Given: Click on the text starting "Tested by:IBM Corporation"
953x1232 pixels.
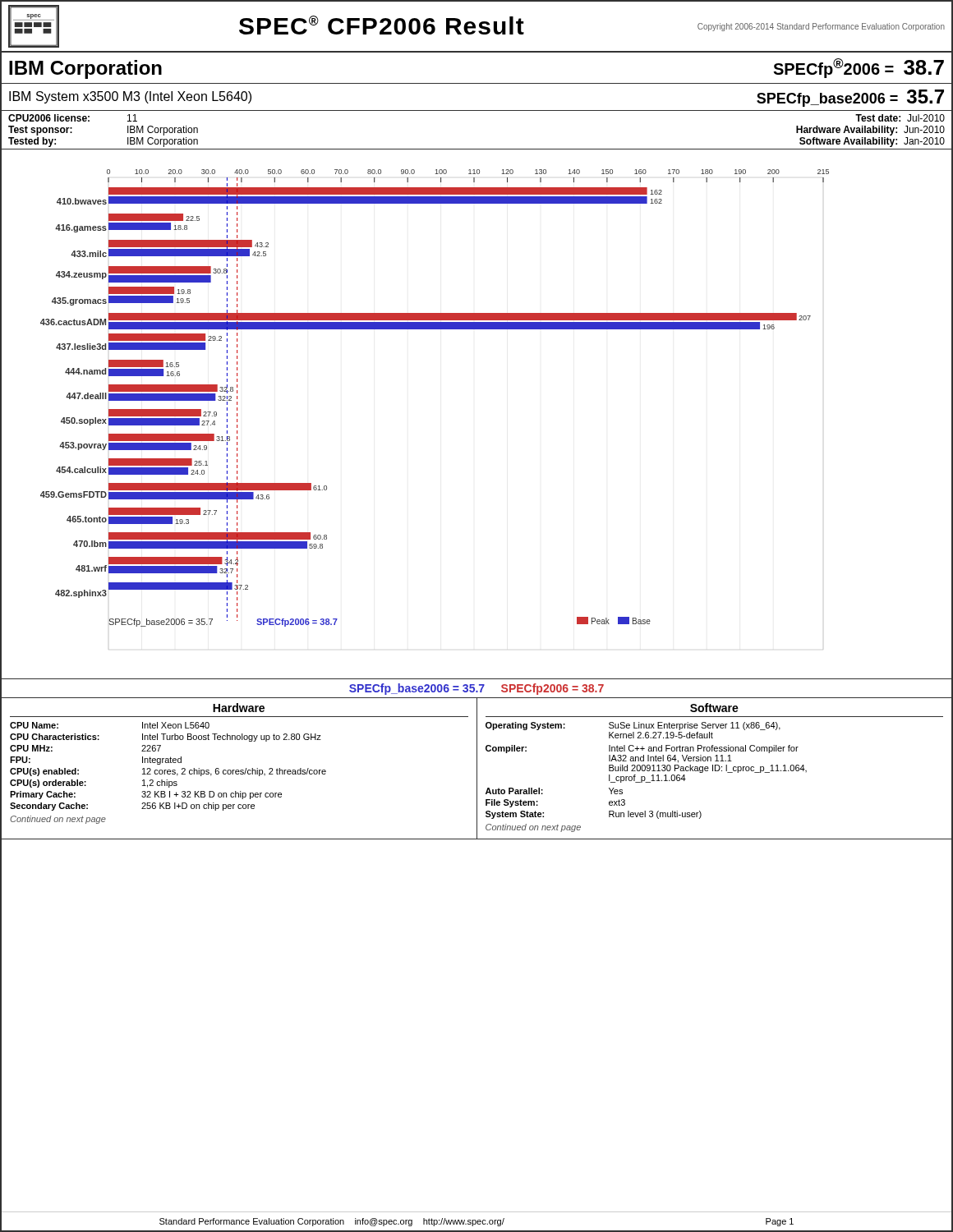Looking at the screenshot, I should (x=103, y=141).
